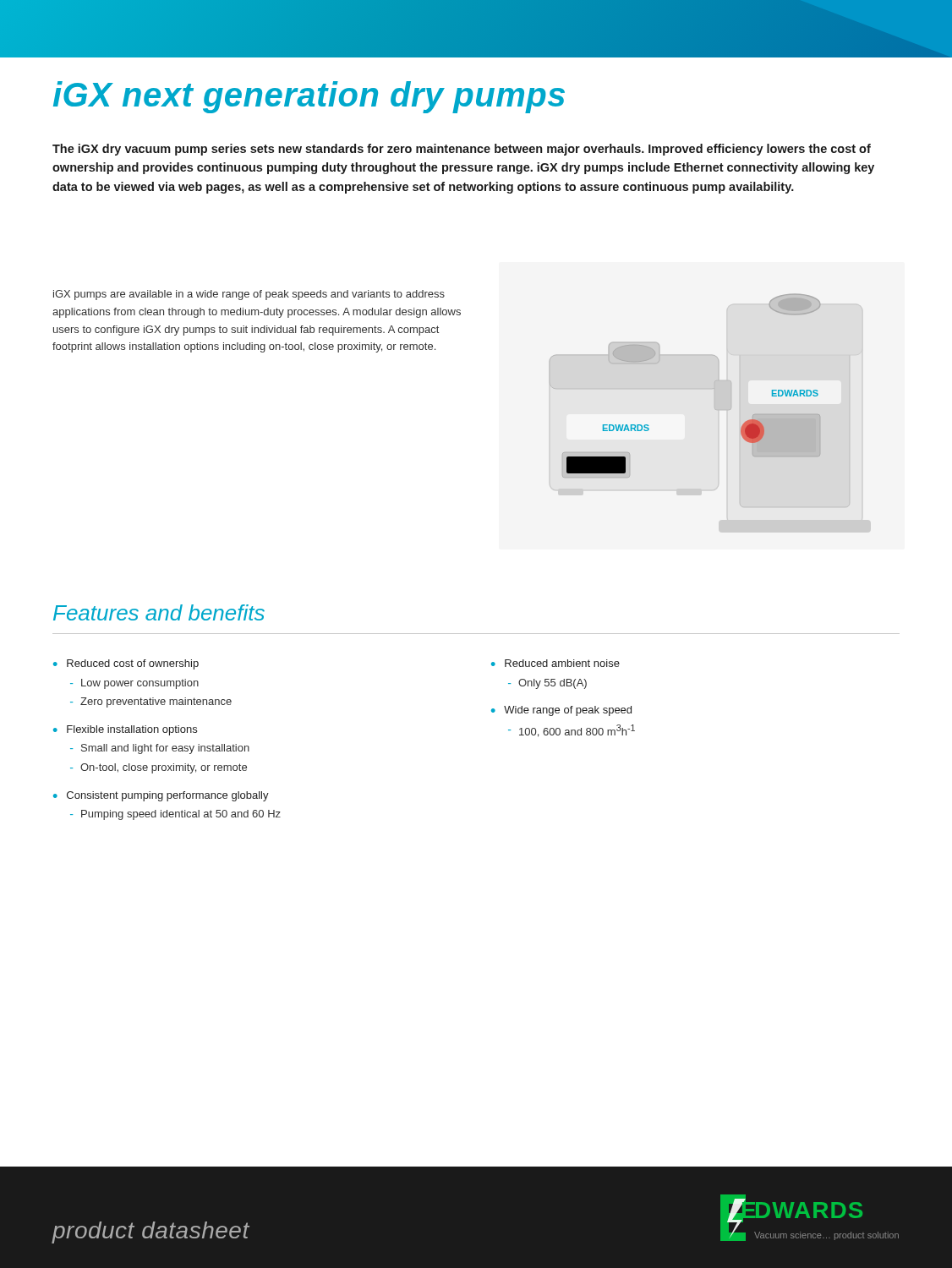Viewport: 952px width, 1268px height.
Task: Find the photo
Action: 702,406
